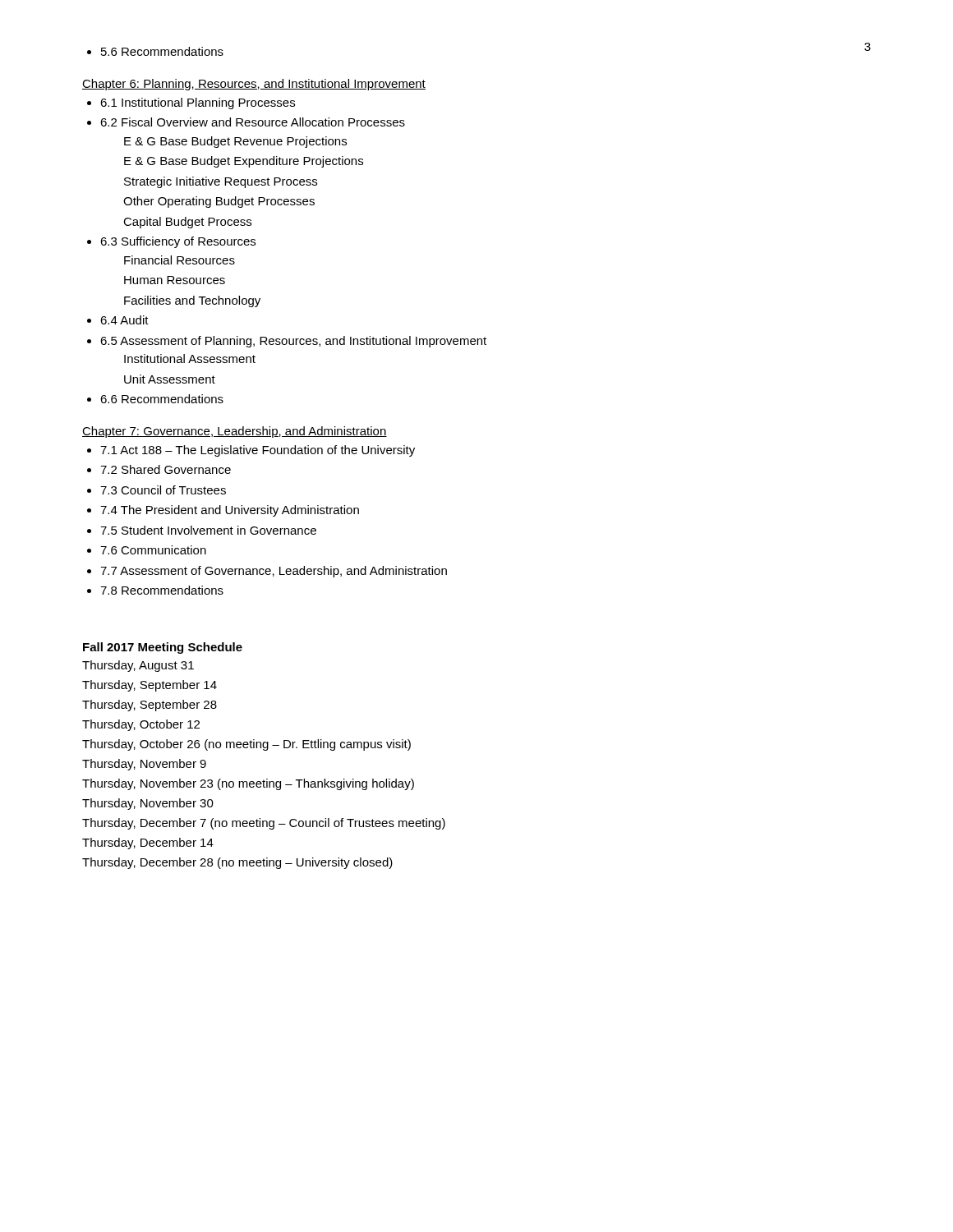Where does it say "7.3 Council of Trustees"?
The width and height of the screenshot is (953, 1232).
(163, 490)
